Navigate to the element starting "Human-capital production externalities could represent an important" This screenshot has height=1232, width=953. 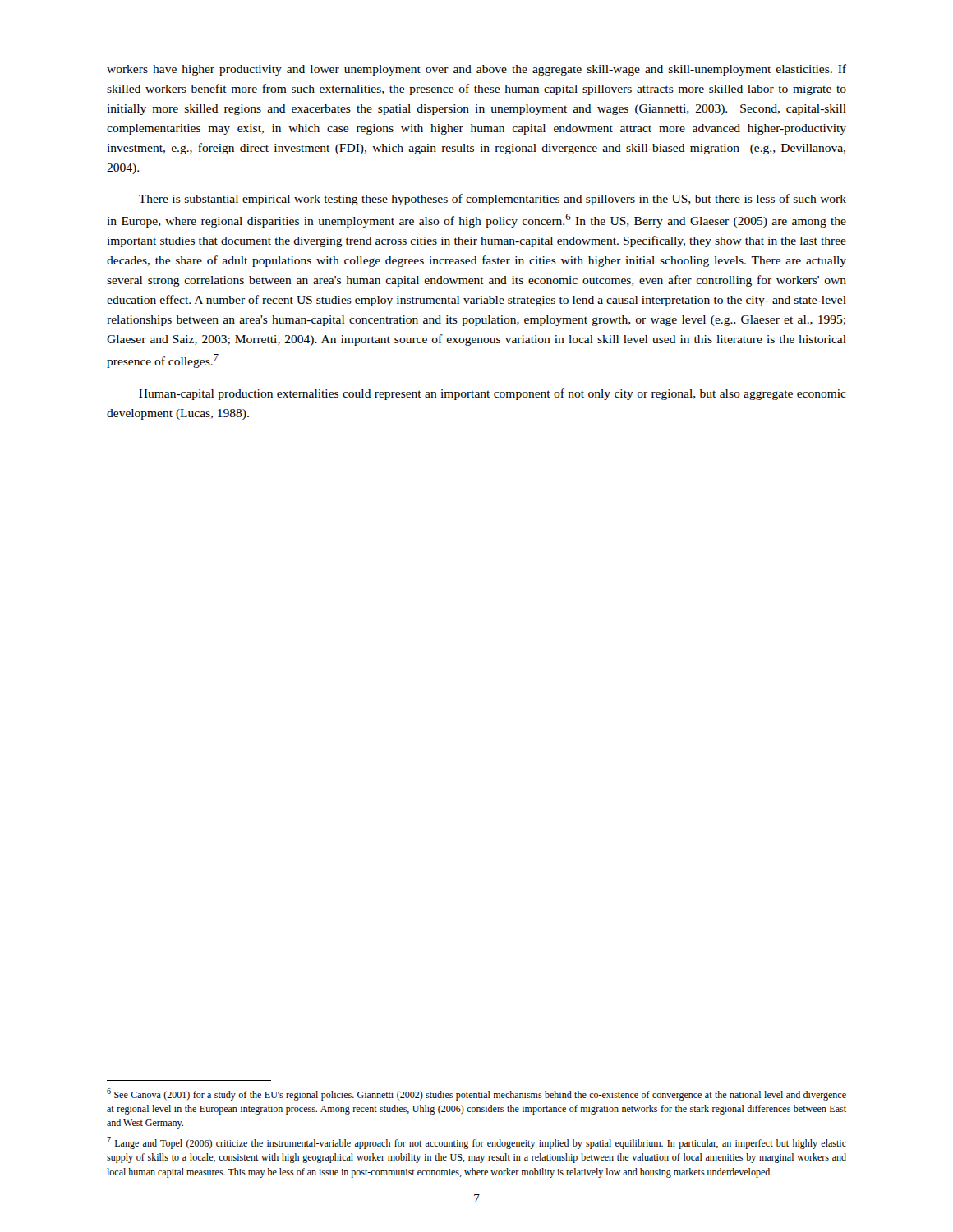click(x=476, y=403)
